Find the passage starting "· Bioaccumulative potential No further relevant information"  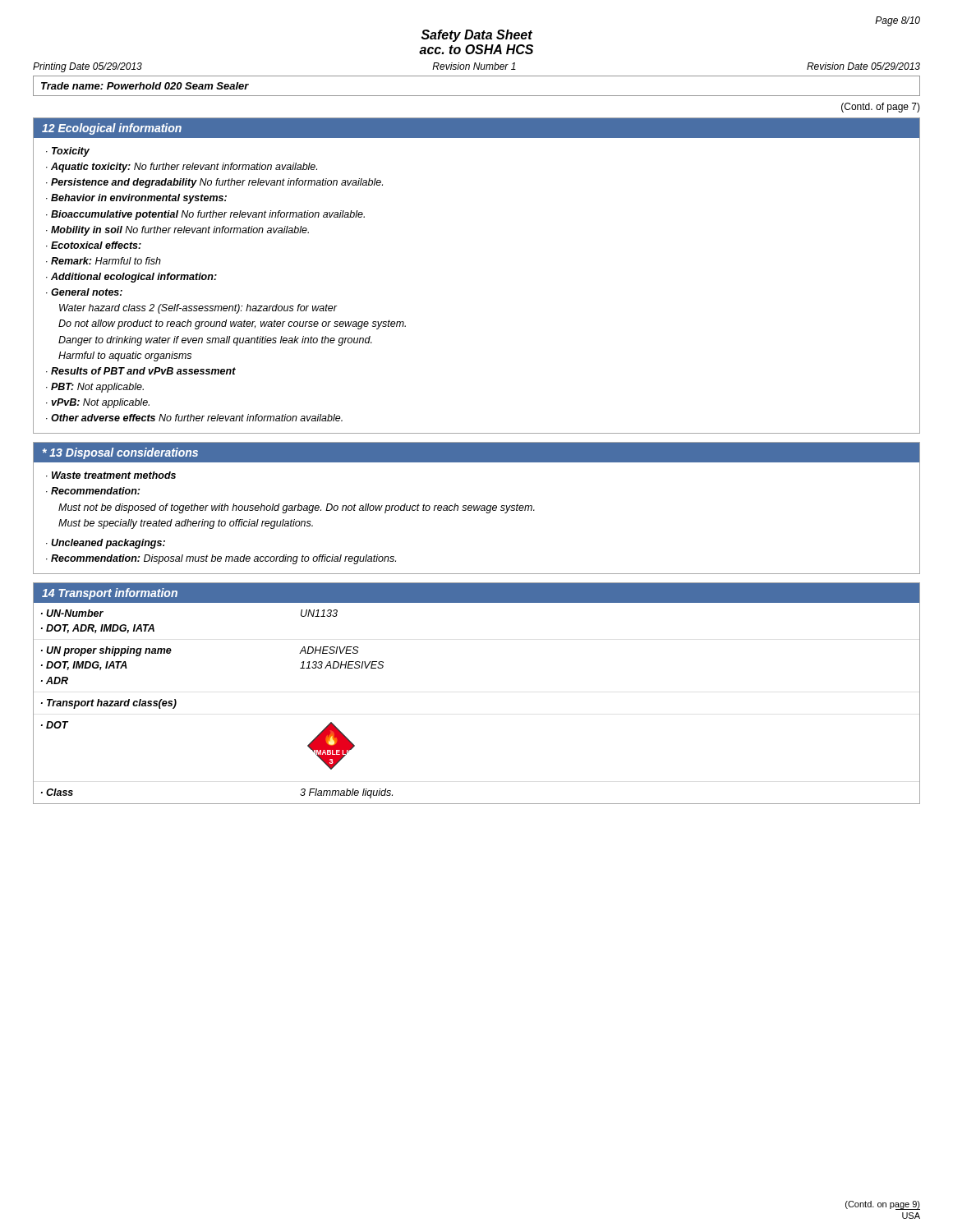[206, 214]
